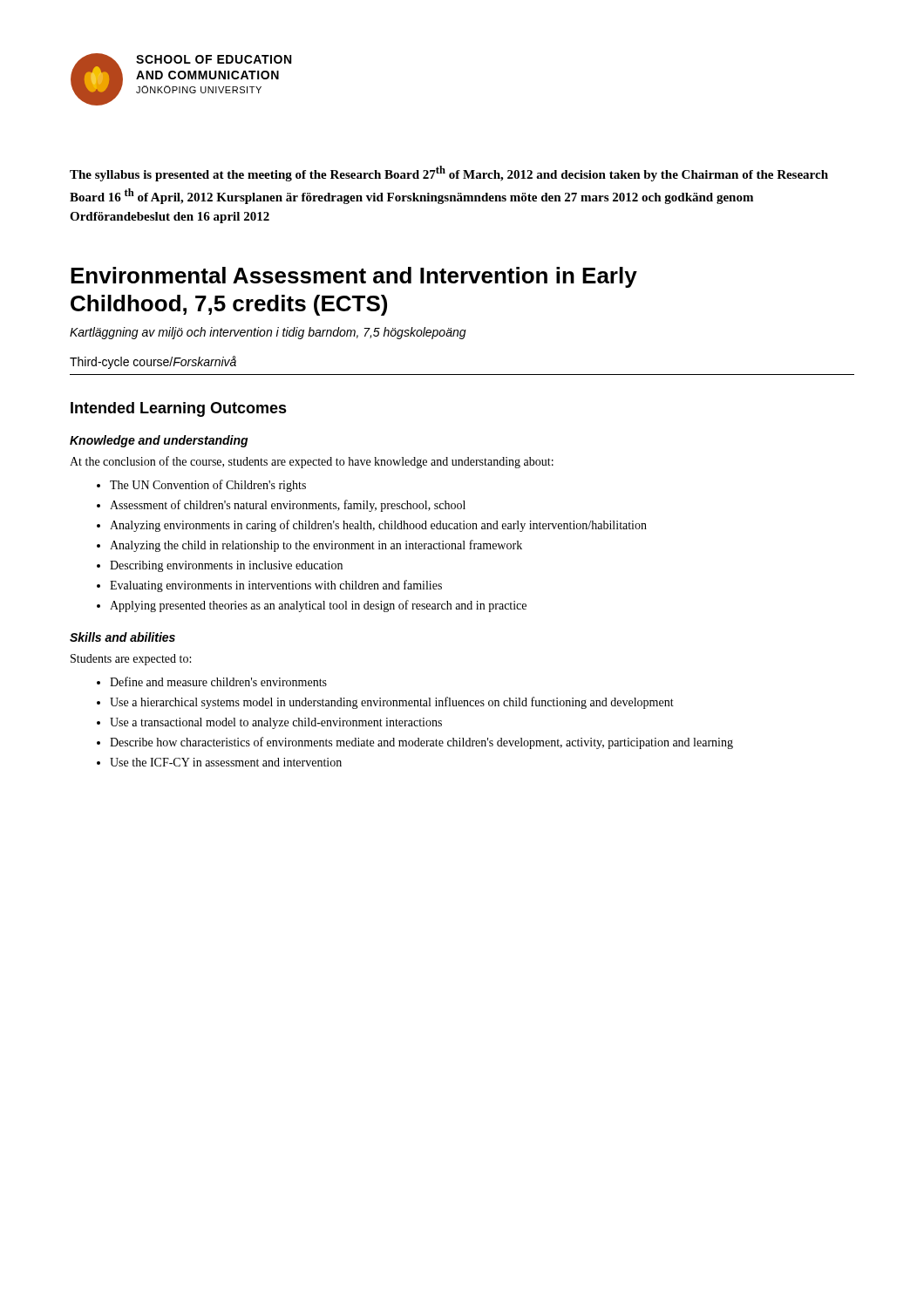Click on the text block starting "Third-cycle course/Forskarnivå"
The width and height of the screenshot is (924, 1308).
[x=153, y=361]
